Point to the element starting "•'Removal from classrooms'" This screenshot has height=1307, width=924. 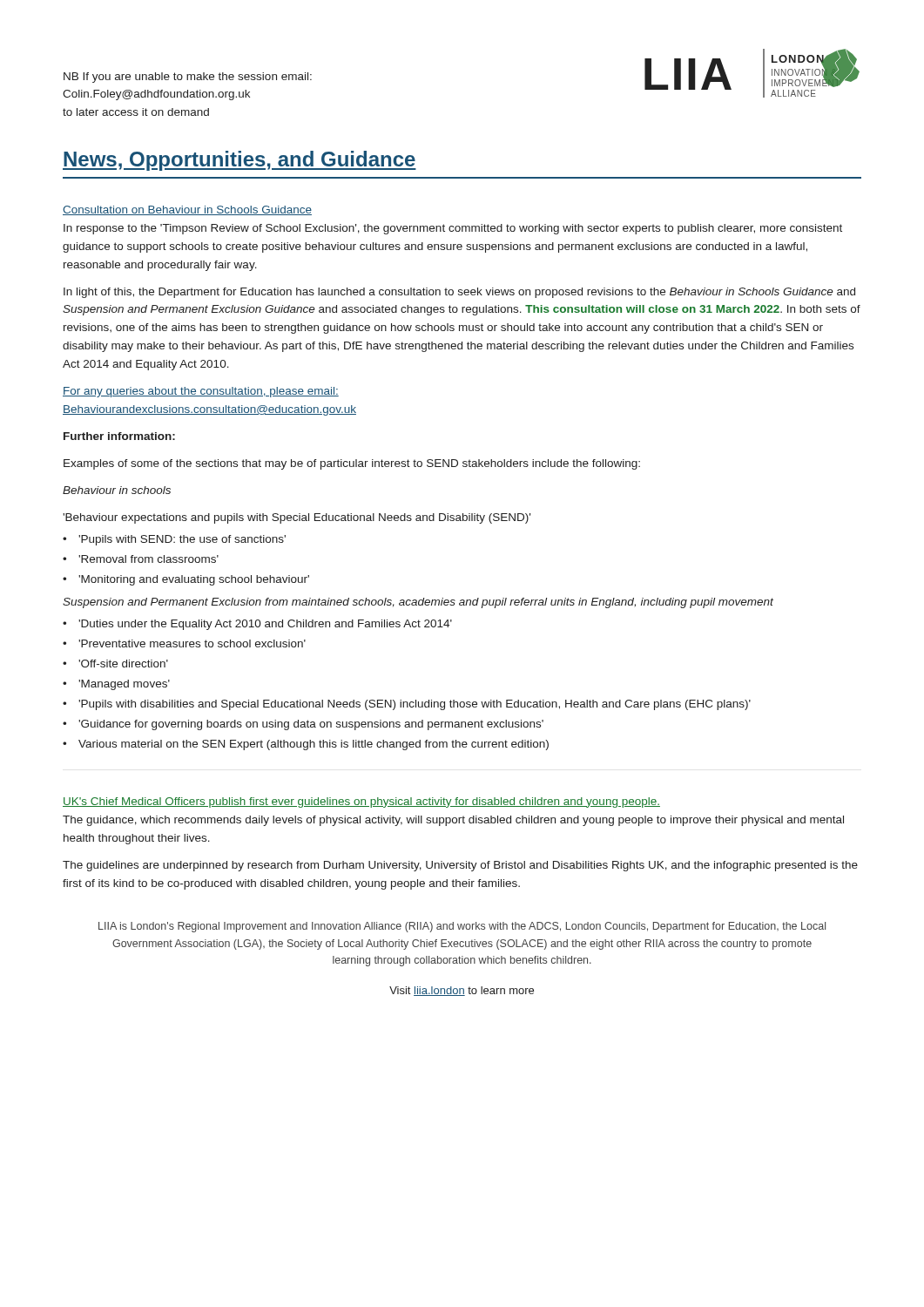pos(141,559)
